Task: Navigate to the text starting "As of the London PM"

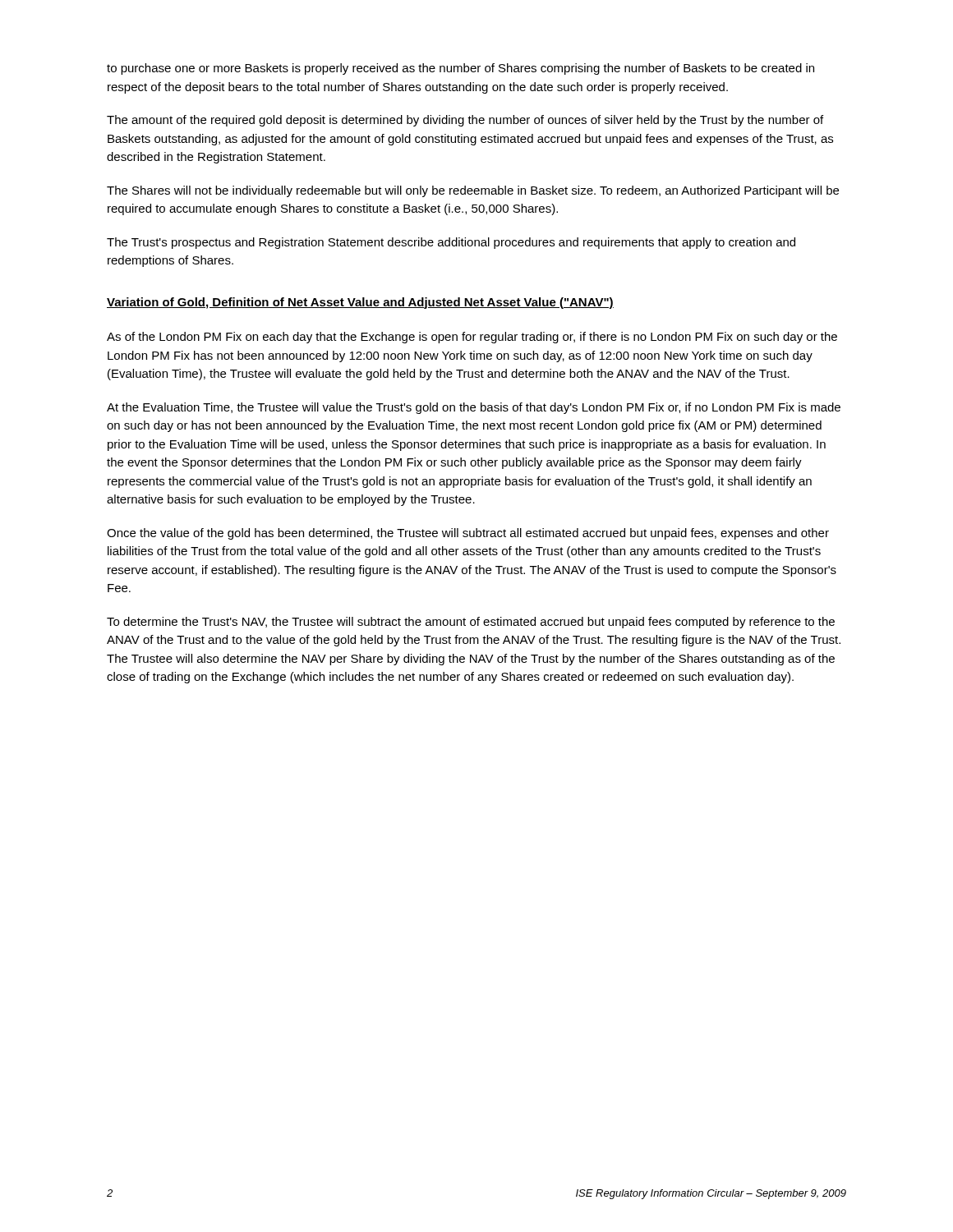Action: pyautogui.click(x=472, y=355)
